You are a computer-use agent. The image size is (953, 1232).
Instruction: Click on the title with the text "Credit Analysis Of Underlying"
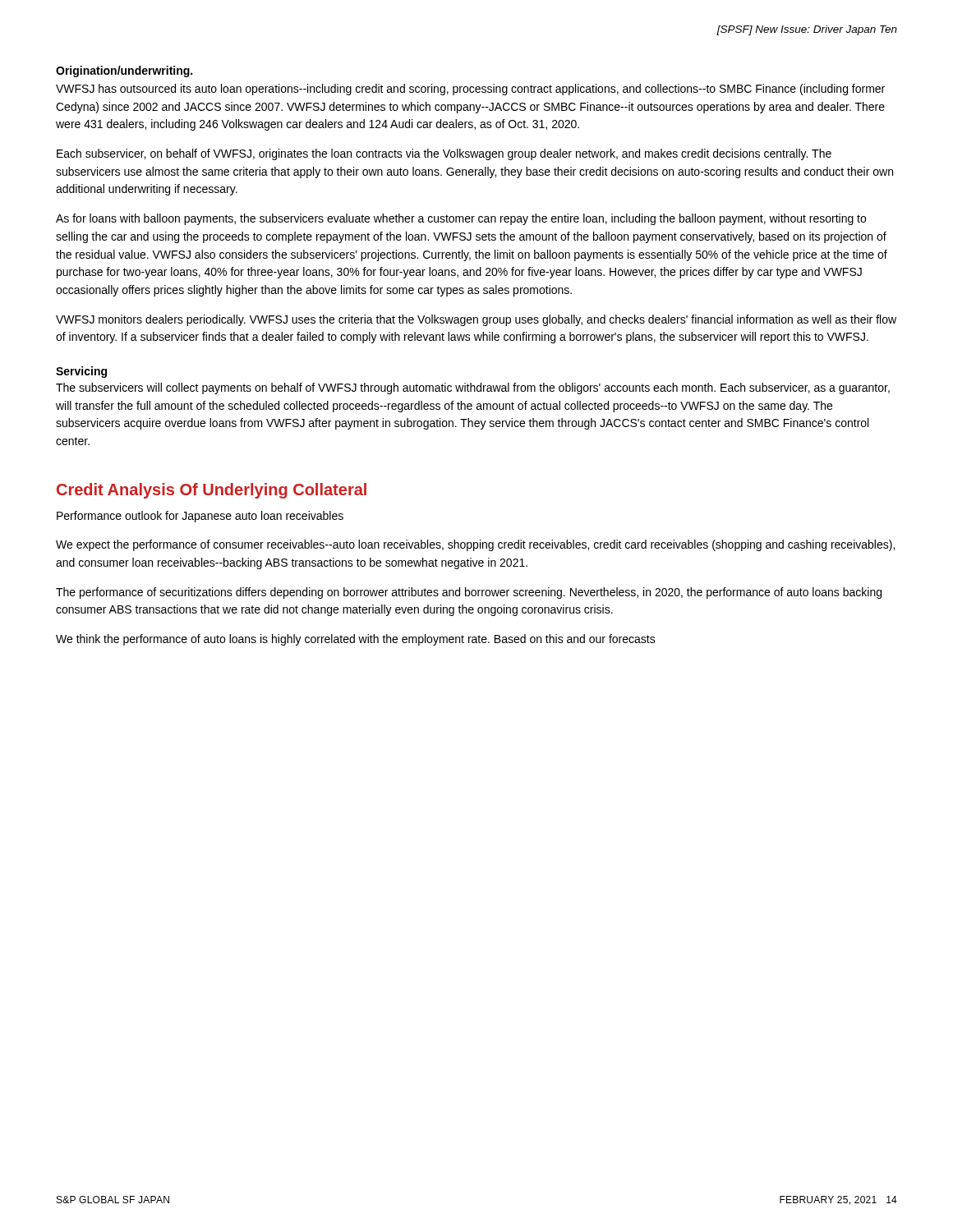pyautogui.click(x=212, y=489)
